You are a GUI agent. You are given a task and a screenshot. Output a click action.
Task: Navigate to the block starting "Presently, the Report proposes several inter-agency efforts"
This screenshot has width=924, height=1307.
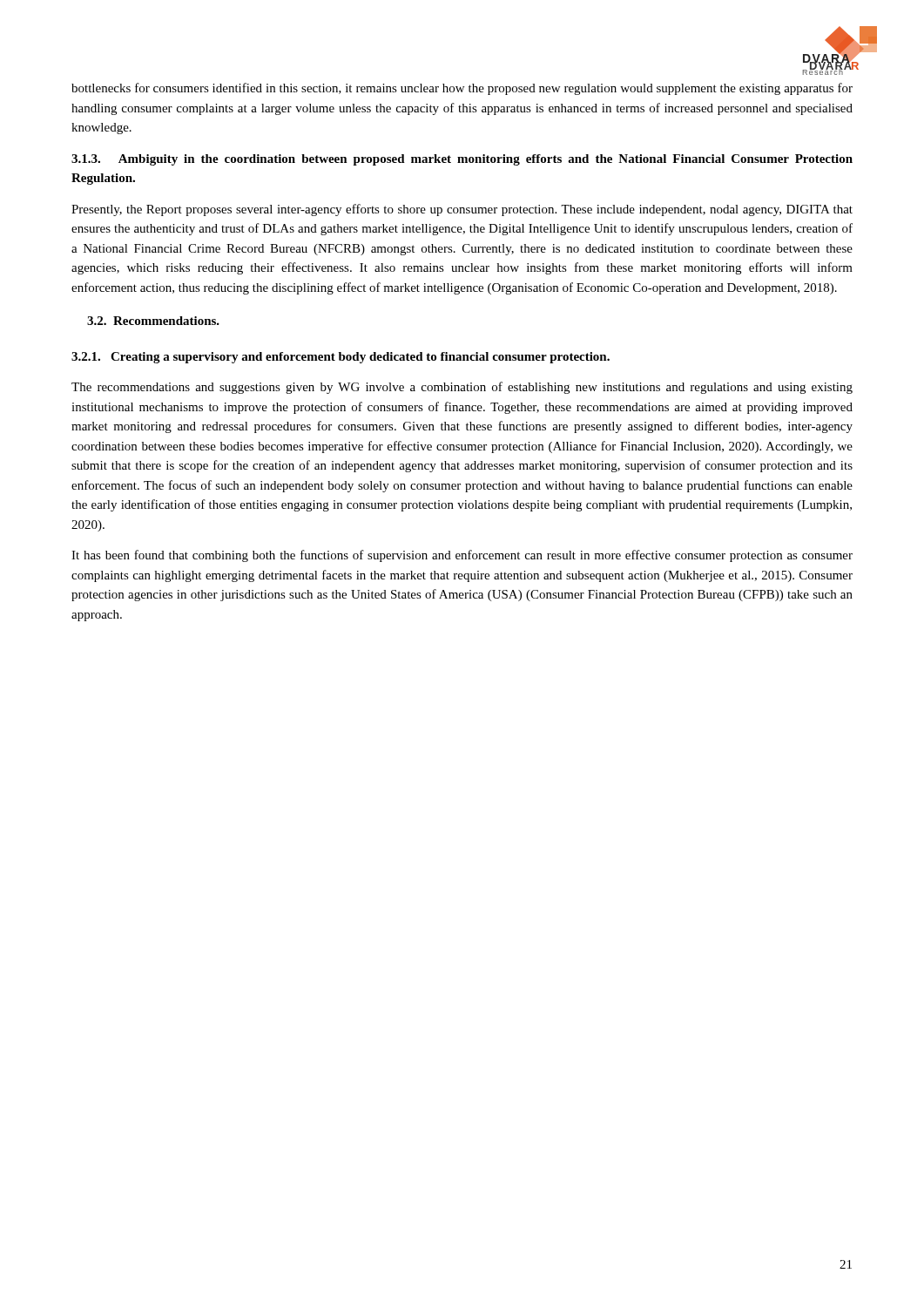coord(462,248)
